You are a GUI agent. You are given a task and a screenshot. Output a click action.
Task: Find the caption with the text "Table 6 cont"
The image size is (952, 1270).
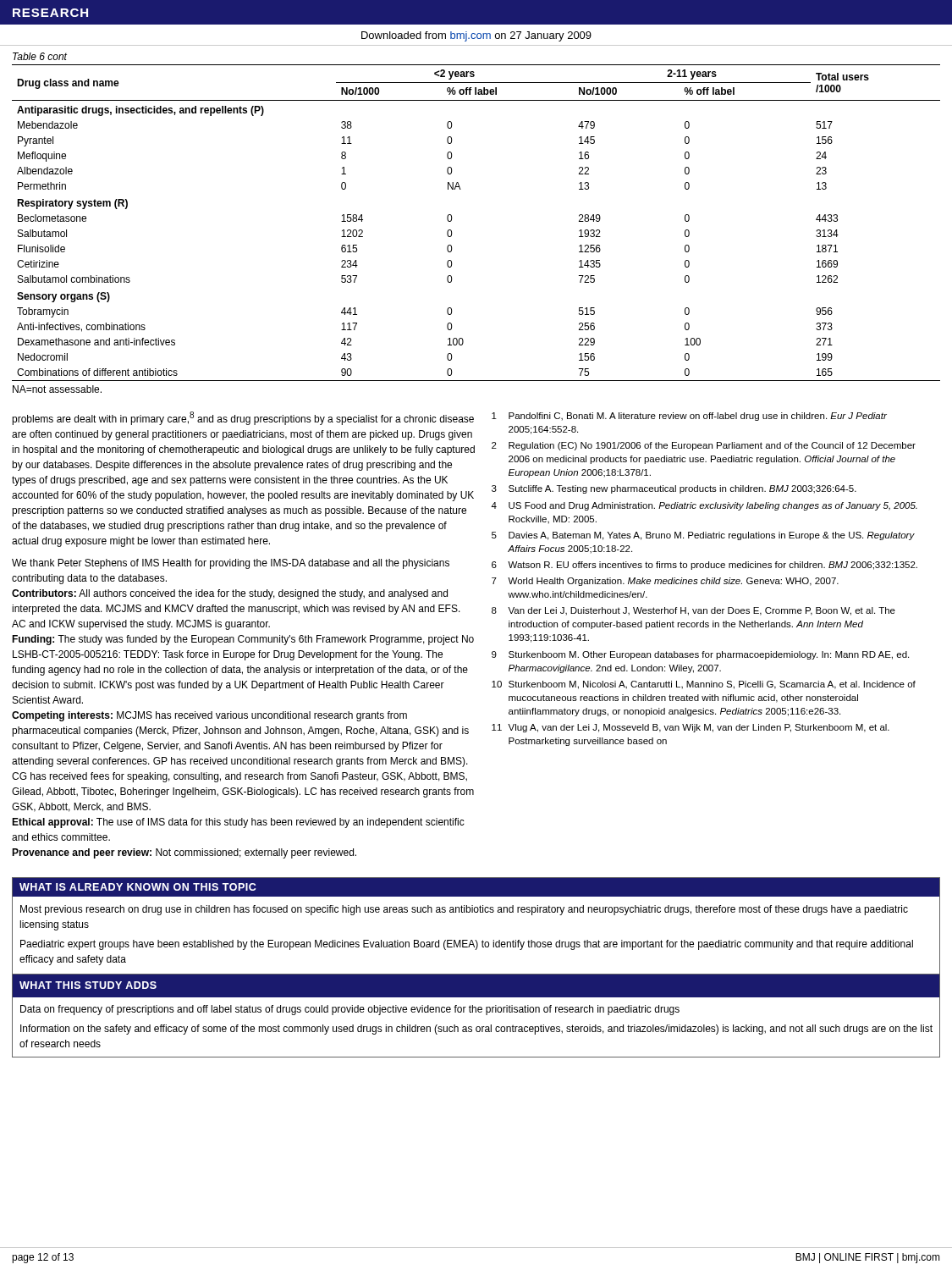pyautogui.click(x=39, y=57)
